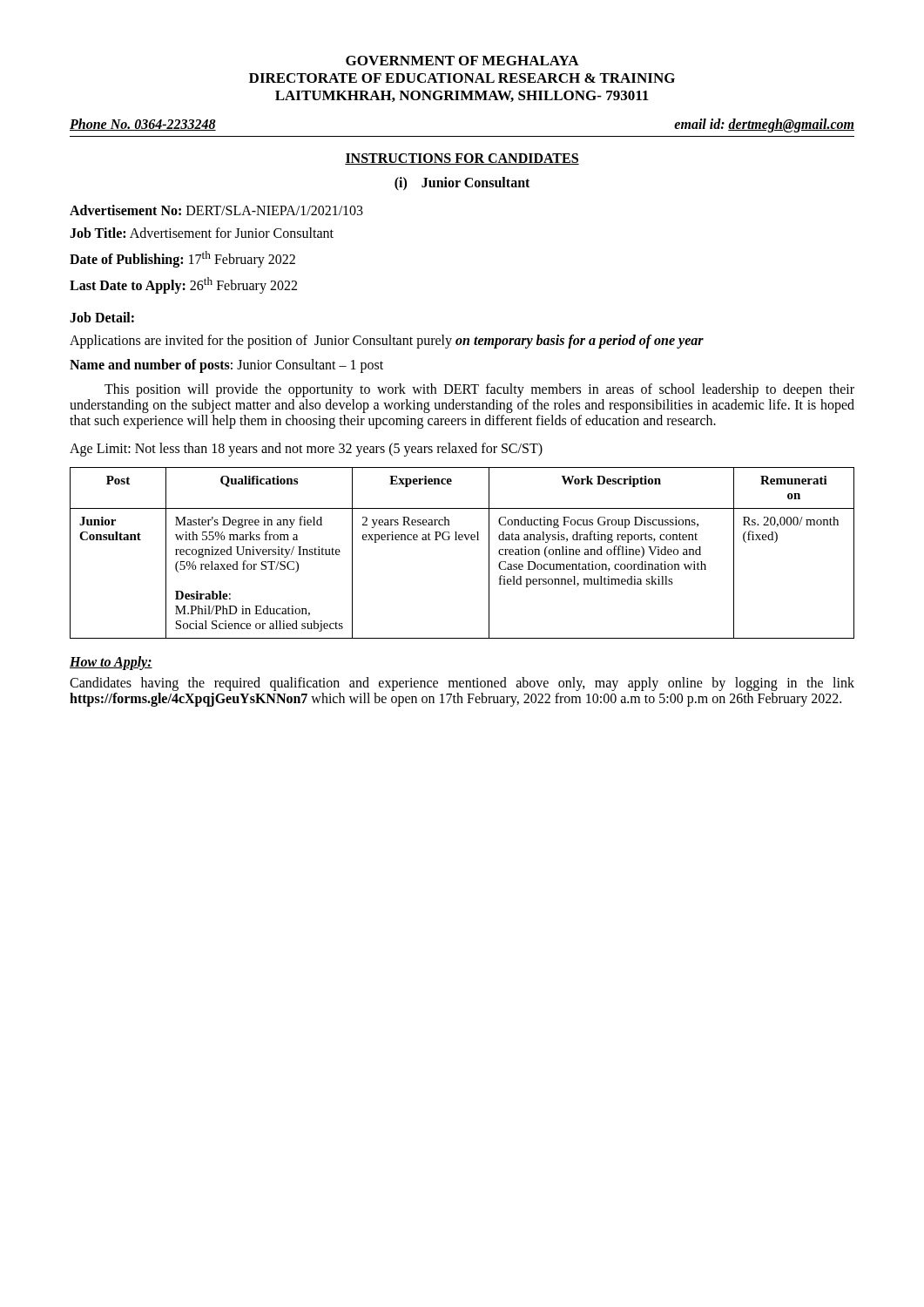Select the text block starting "Applications are invited for"
This screenshot has height=1307, width=924.
(x=386, y=340)
